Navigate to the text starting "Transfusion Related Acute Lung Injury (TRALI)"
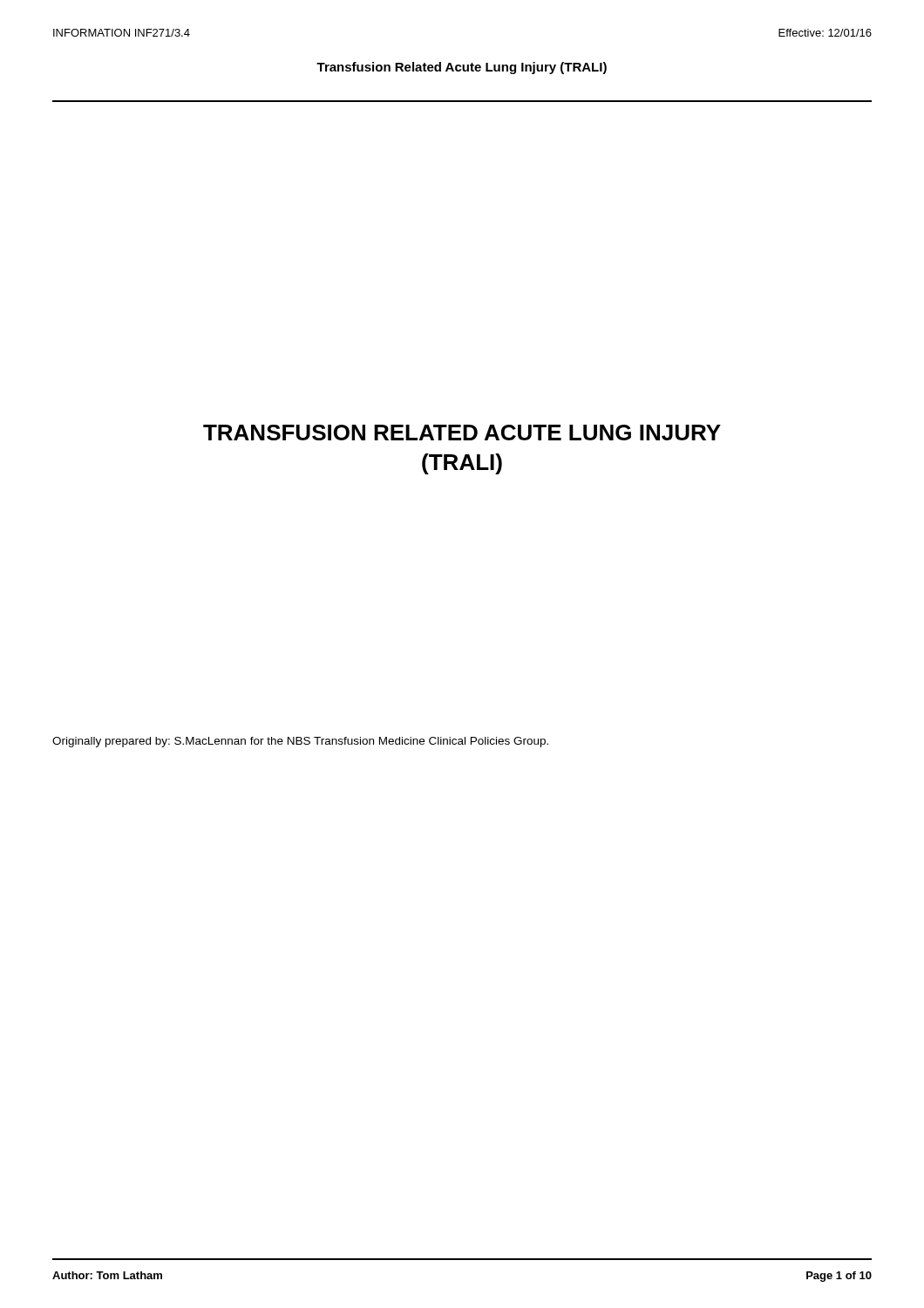Screen dimensions: 1308x924 click(x=462, y=67)
